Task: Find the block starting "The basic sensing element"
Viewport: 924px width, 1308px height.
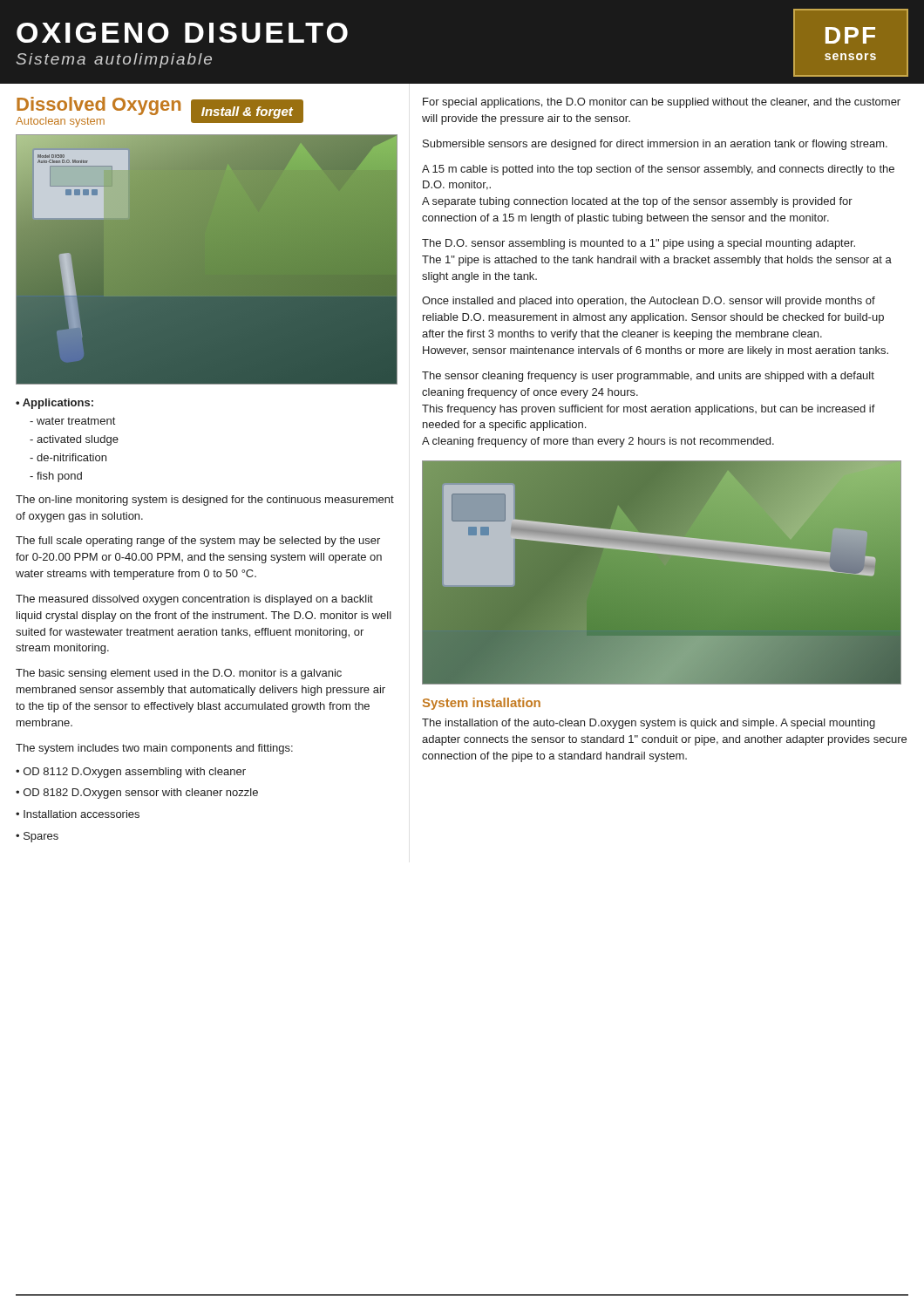Action: coord(201,698)
